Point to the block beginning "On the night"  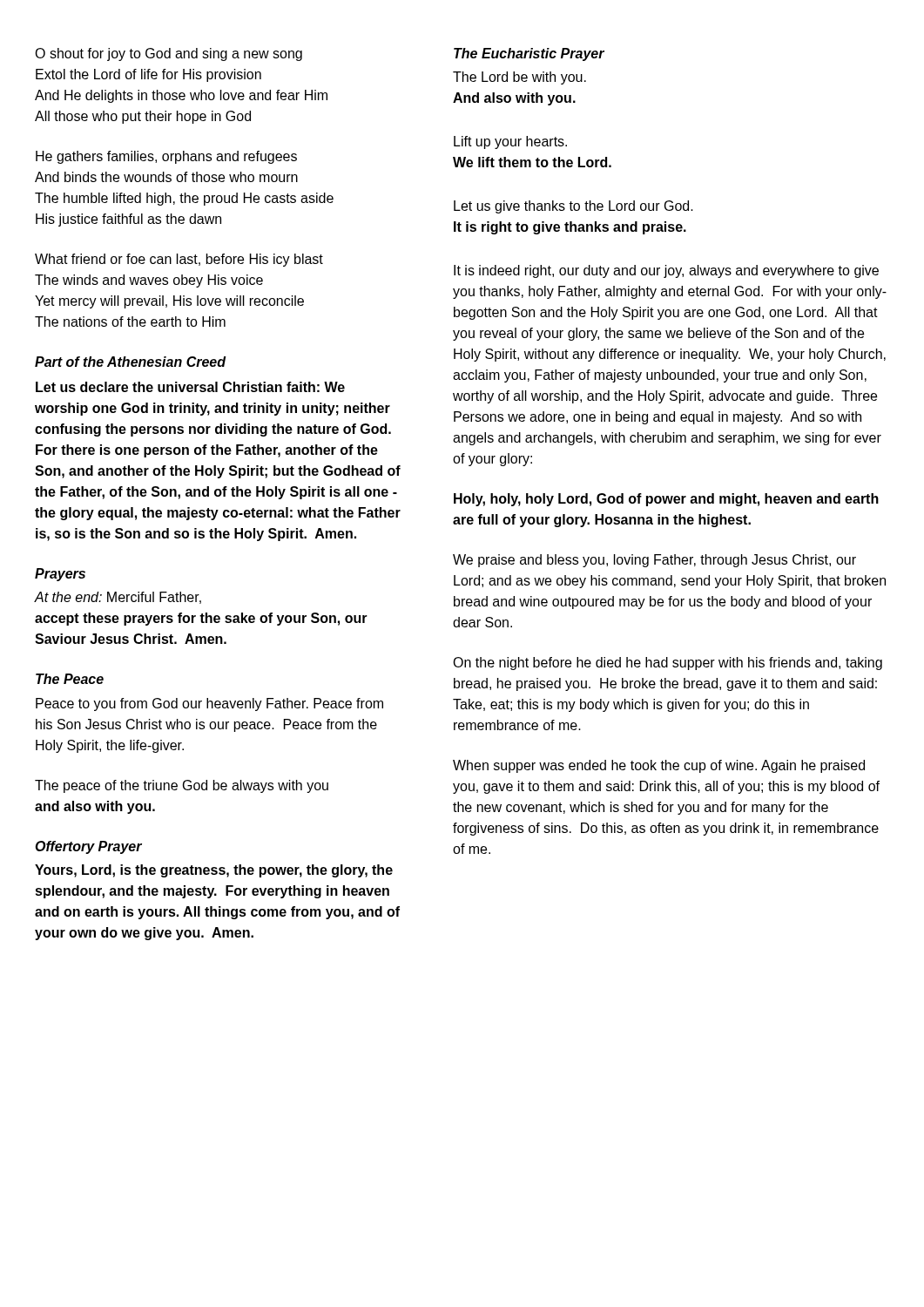tap(668, 694)
